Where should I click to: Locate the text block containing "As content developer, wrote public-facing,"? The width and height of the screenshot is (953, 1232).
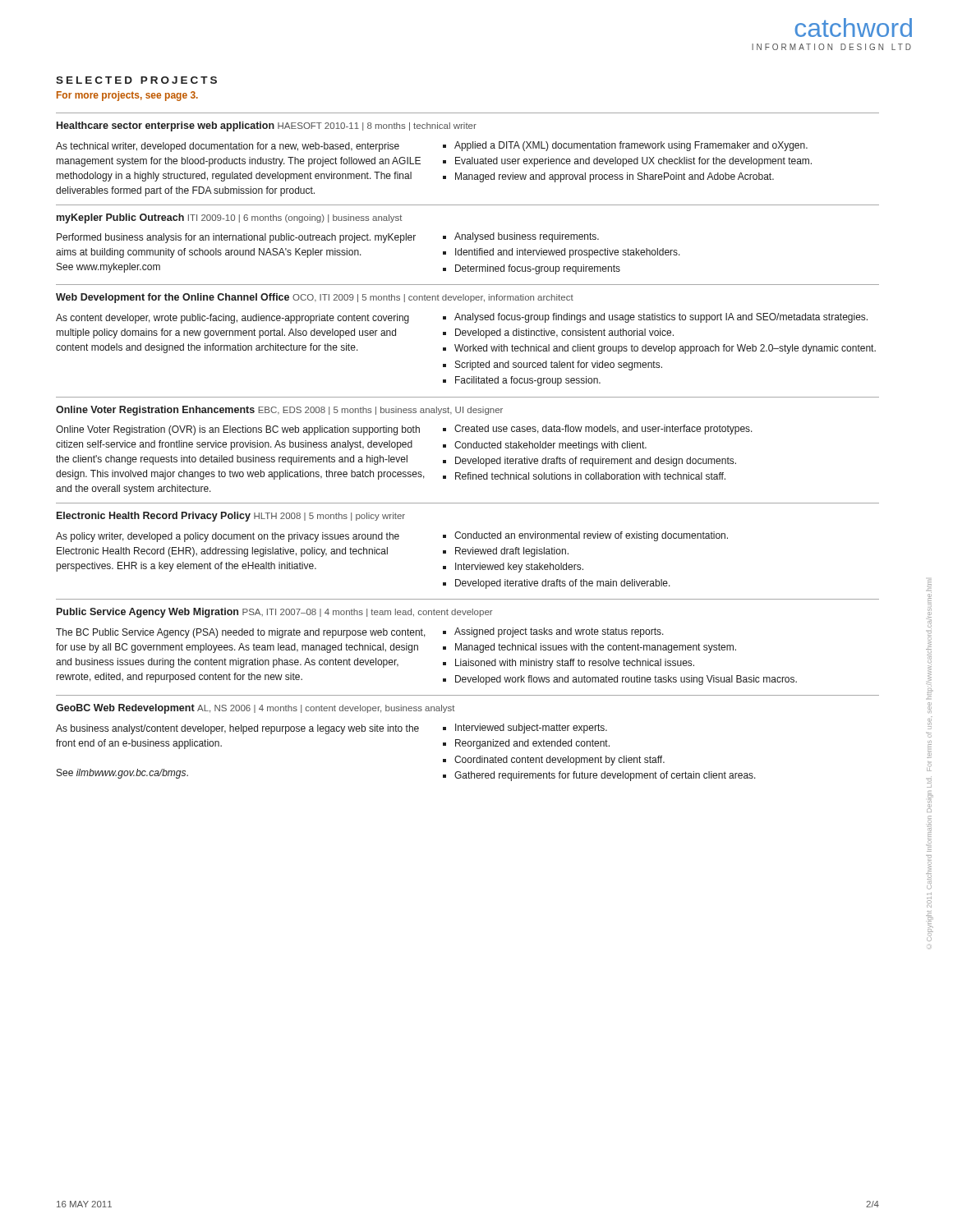233,332
